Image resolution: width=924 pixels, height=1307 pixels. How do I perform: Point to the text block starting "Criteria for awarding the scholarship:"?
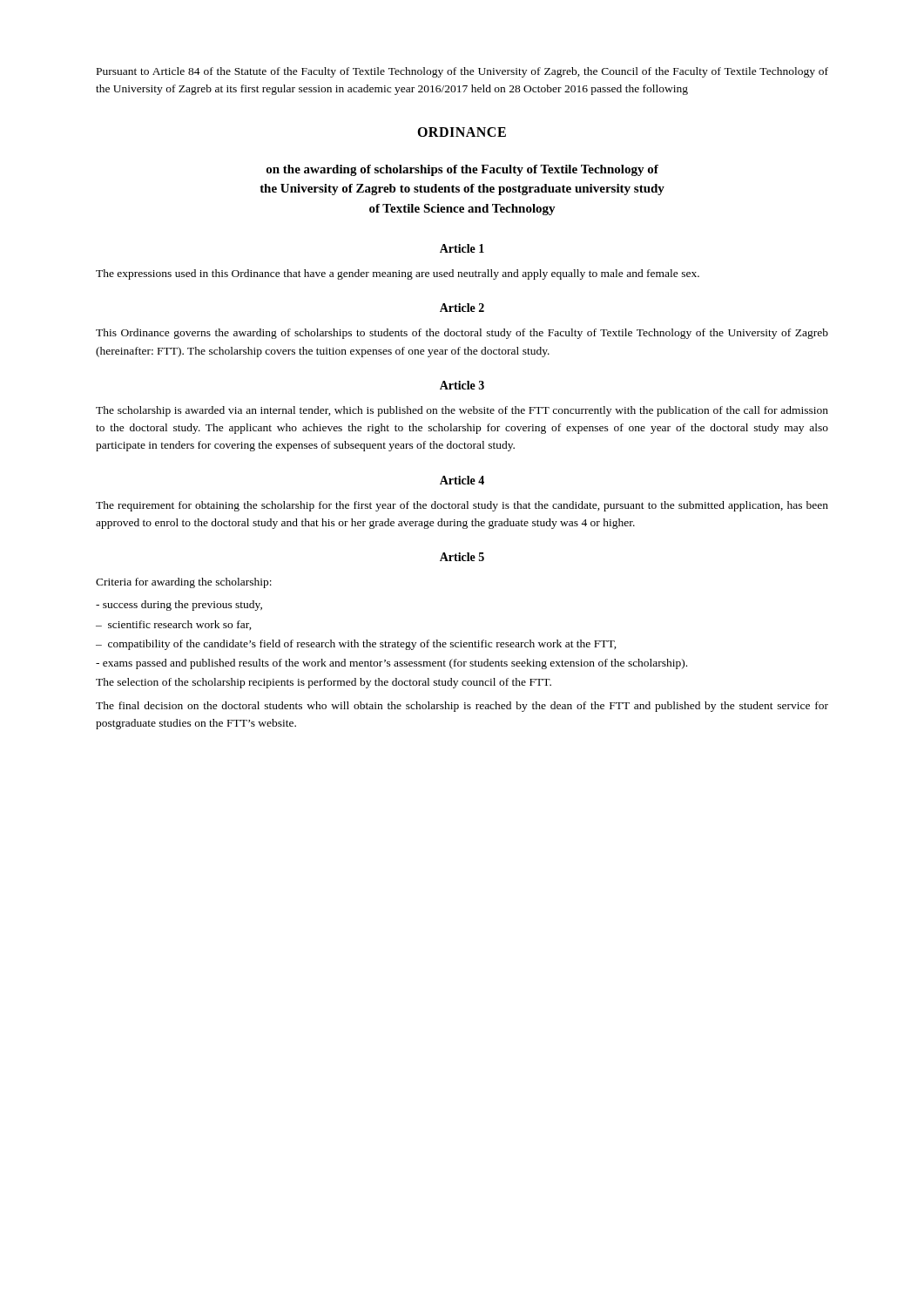[184, 582]
